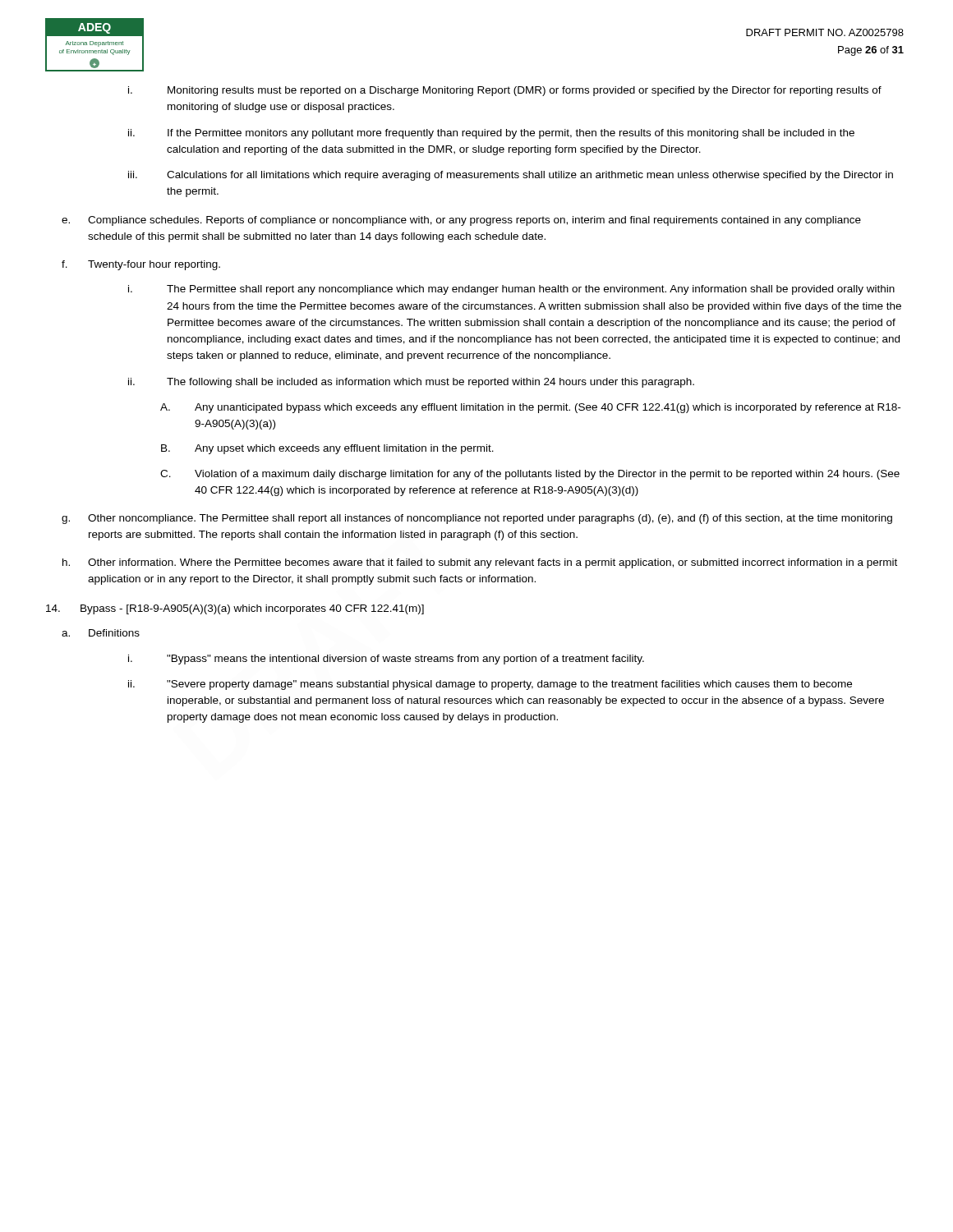Point to the region starting "A. Any unanticipated bypass"
Screen dimensions: 1232x953
pyautogui.click(x=526, y=416)
